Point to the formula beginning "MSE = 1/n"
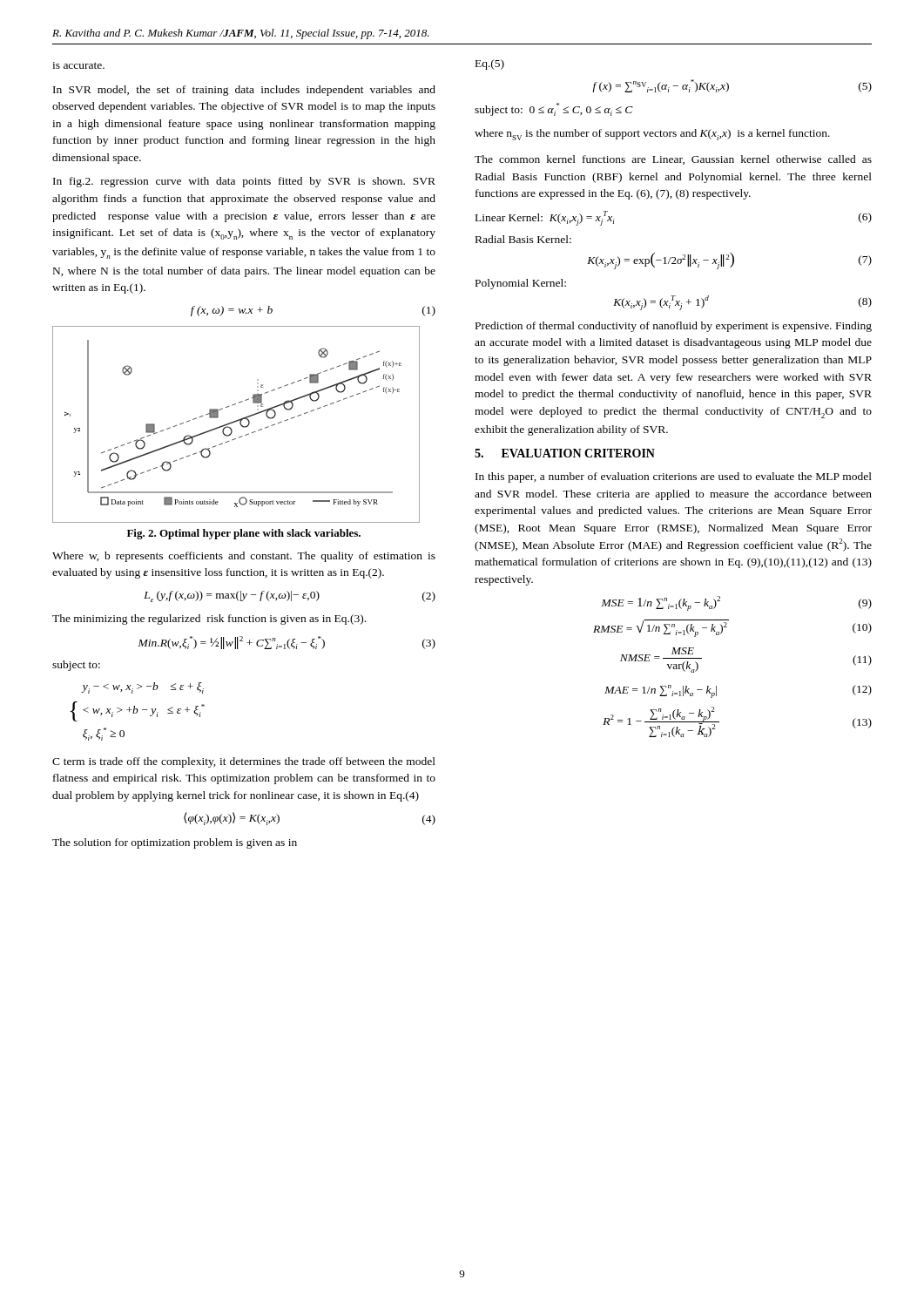Viewport: 924px width, 1307px height. (673, 603)
